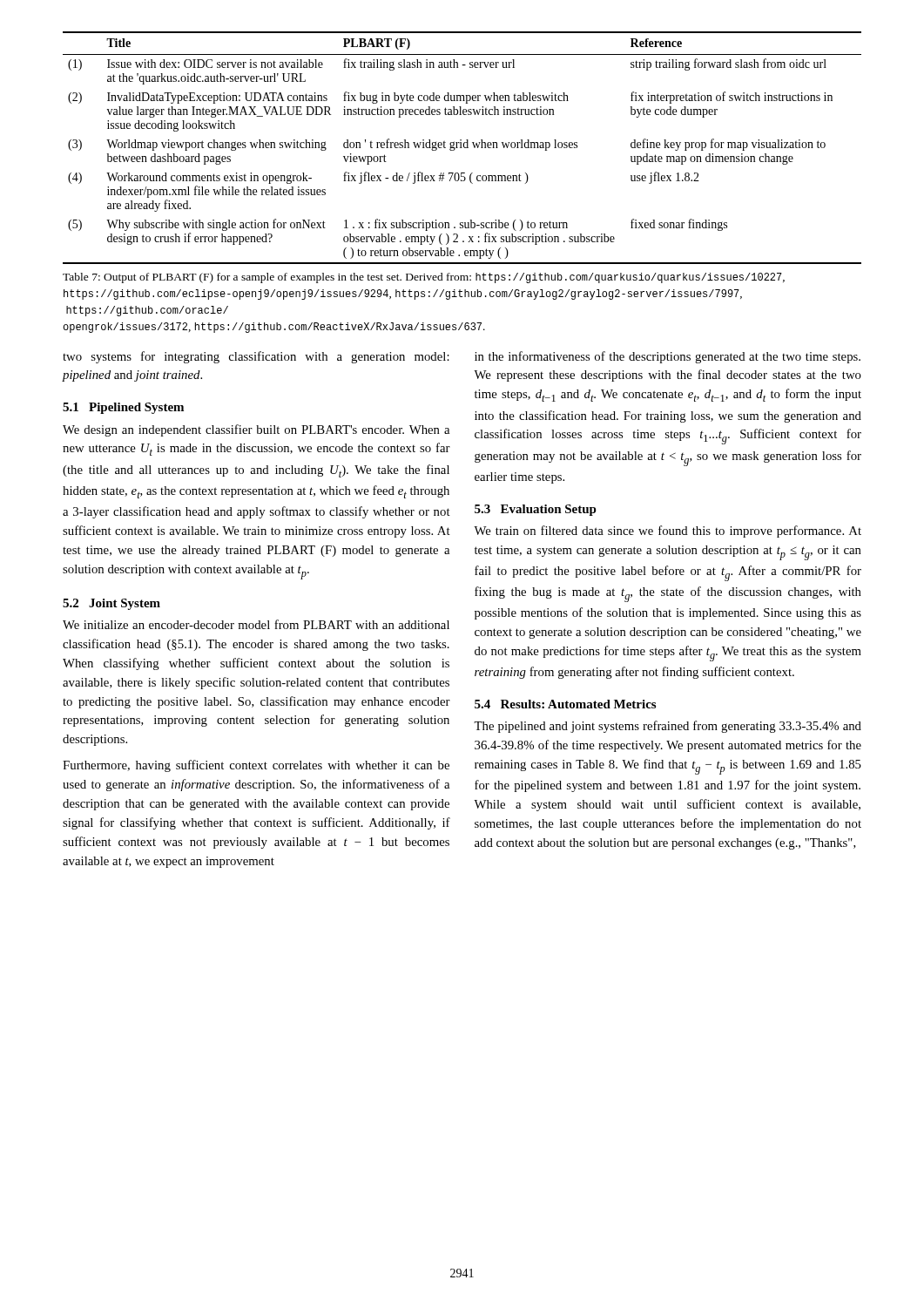Select the element starting "5.4 Results: Automated Metrics"
The width and height of the screenshot is (924, 1307).
click(565, 704)
